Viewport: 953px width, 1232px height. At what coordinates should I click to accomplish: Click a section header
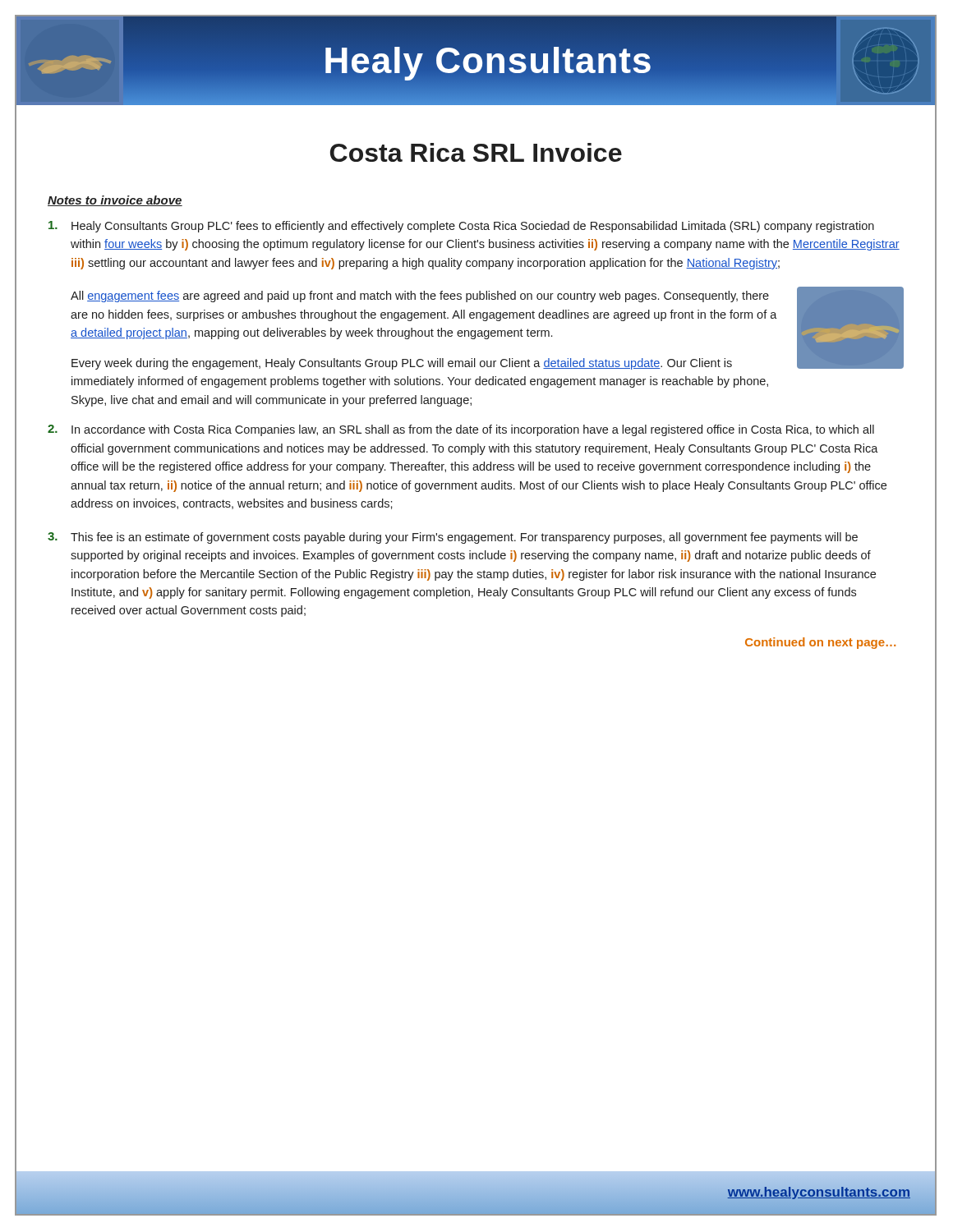click(115, 200)
